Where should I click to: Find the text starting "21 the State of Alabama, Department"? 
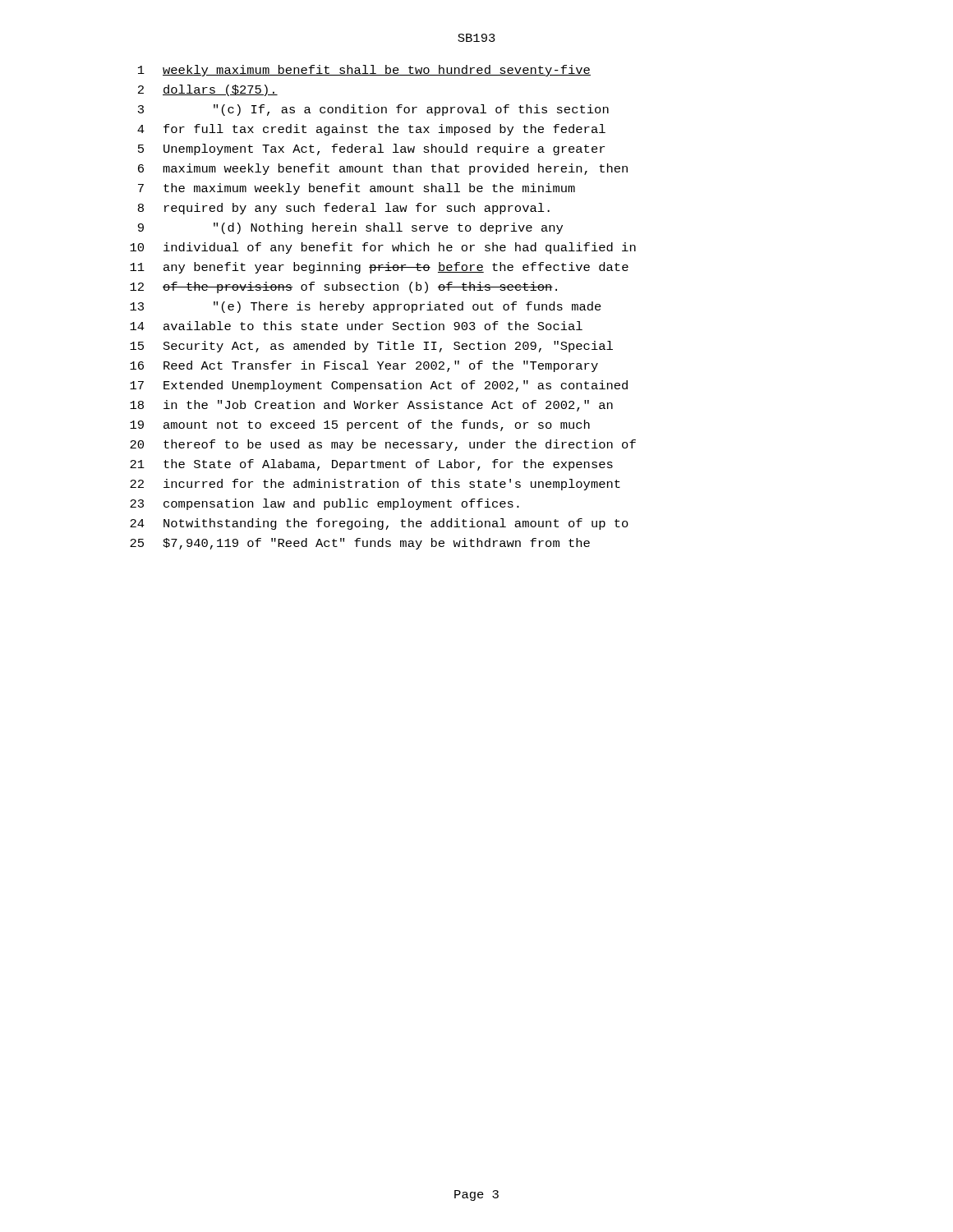click(x=489, y=465)
